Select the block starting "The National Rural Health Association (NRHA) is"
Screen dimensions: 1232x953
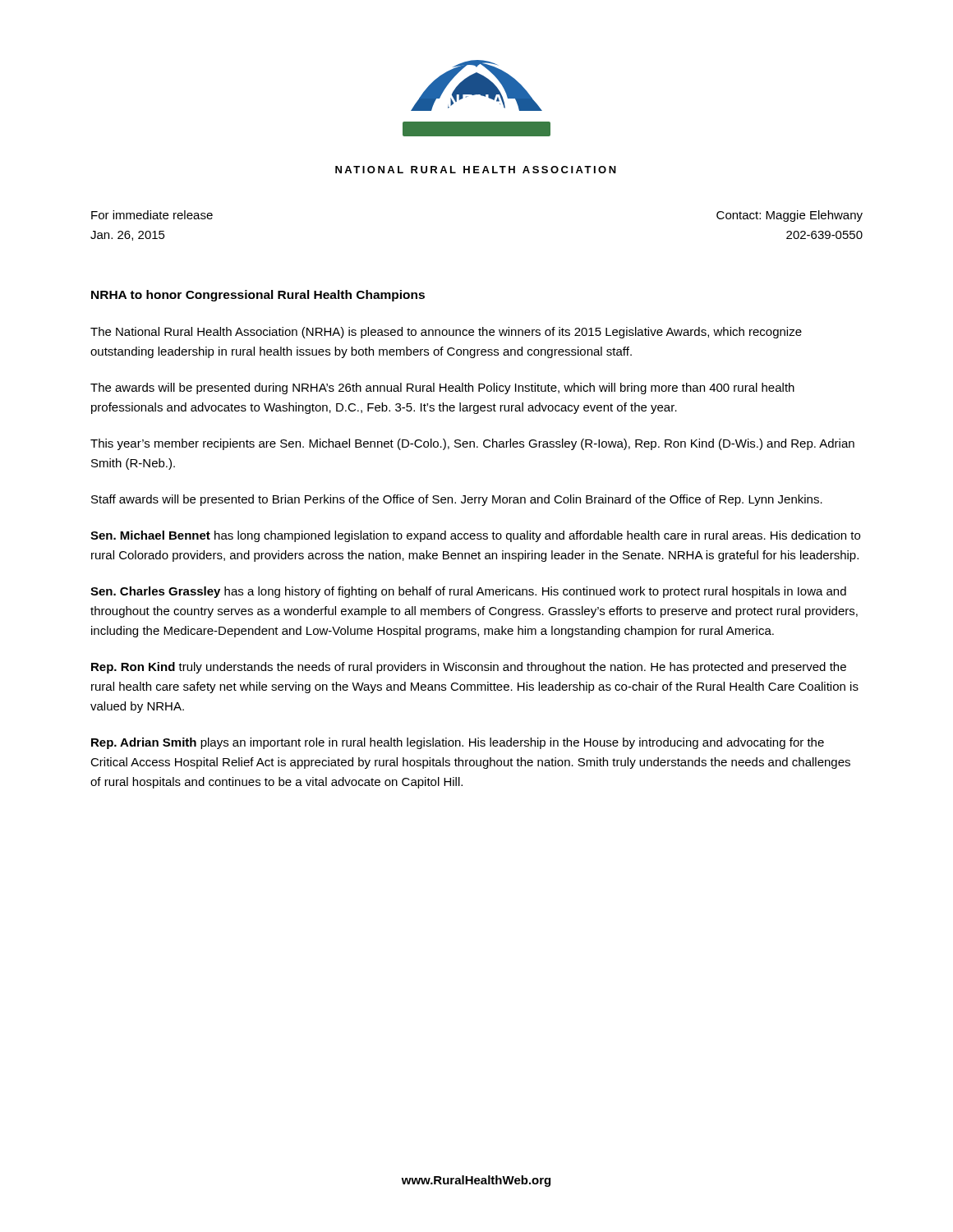(446, 341)
